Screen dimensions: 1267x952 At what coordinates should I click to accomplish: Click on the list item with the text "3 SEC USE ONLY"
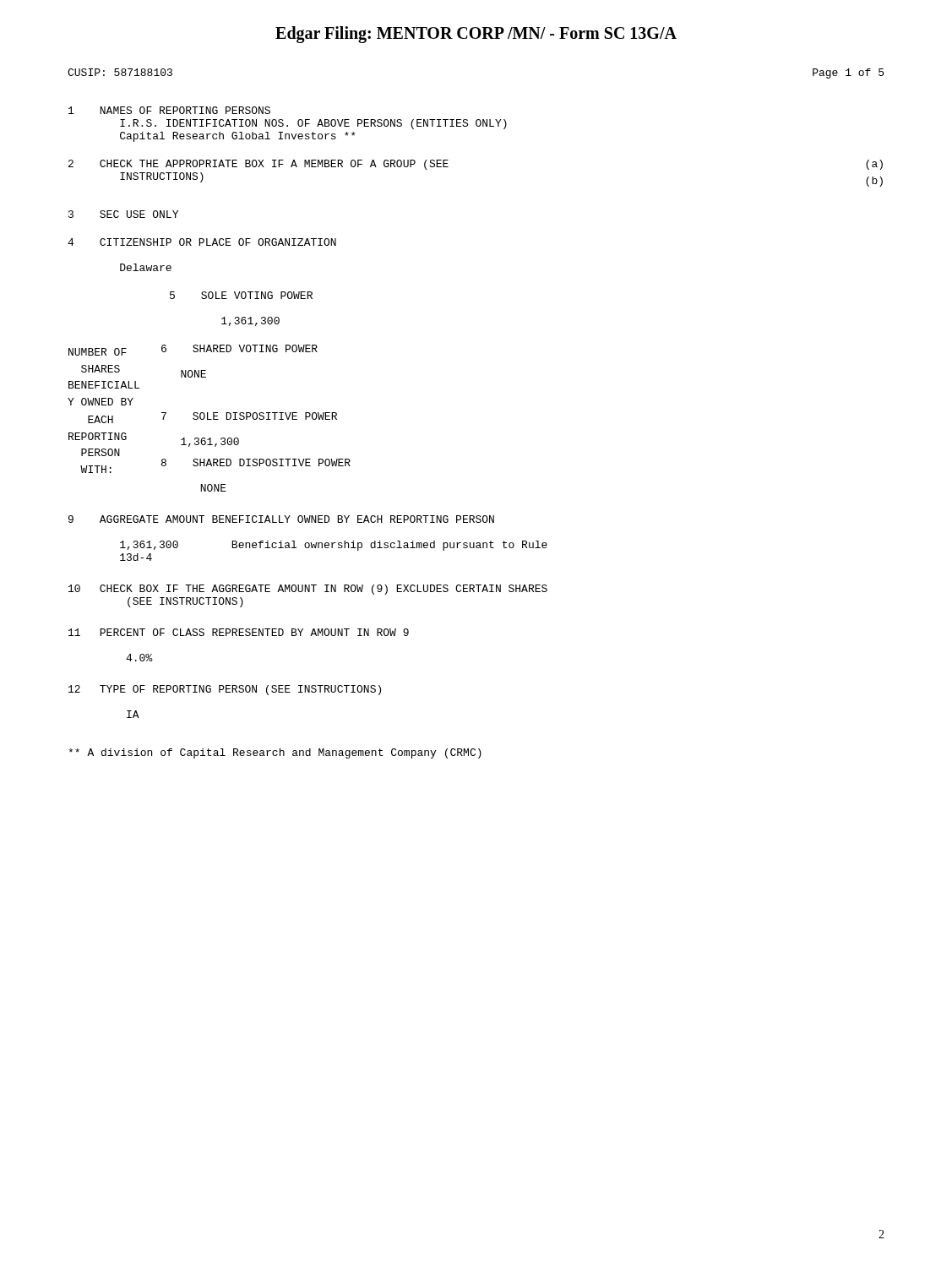[x=123, y=215]
